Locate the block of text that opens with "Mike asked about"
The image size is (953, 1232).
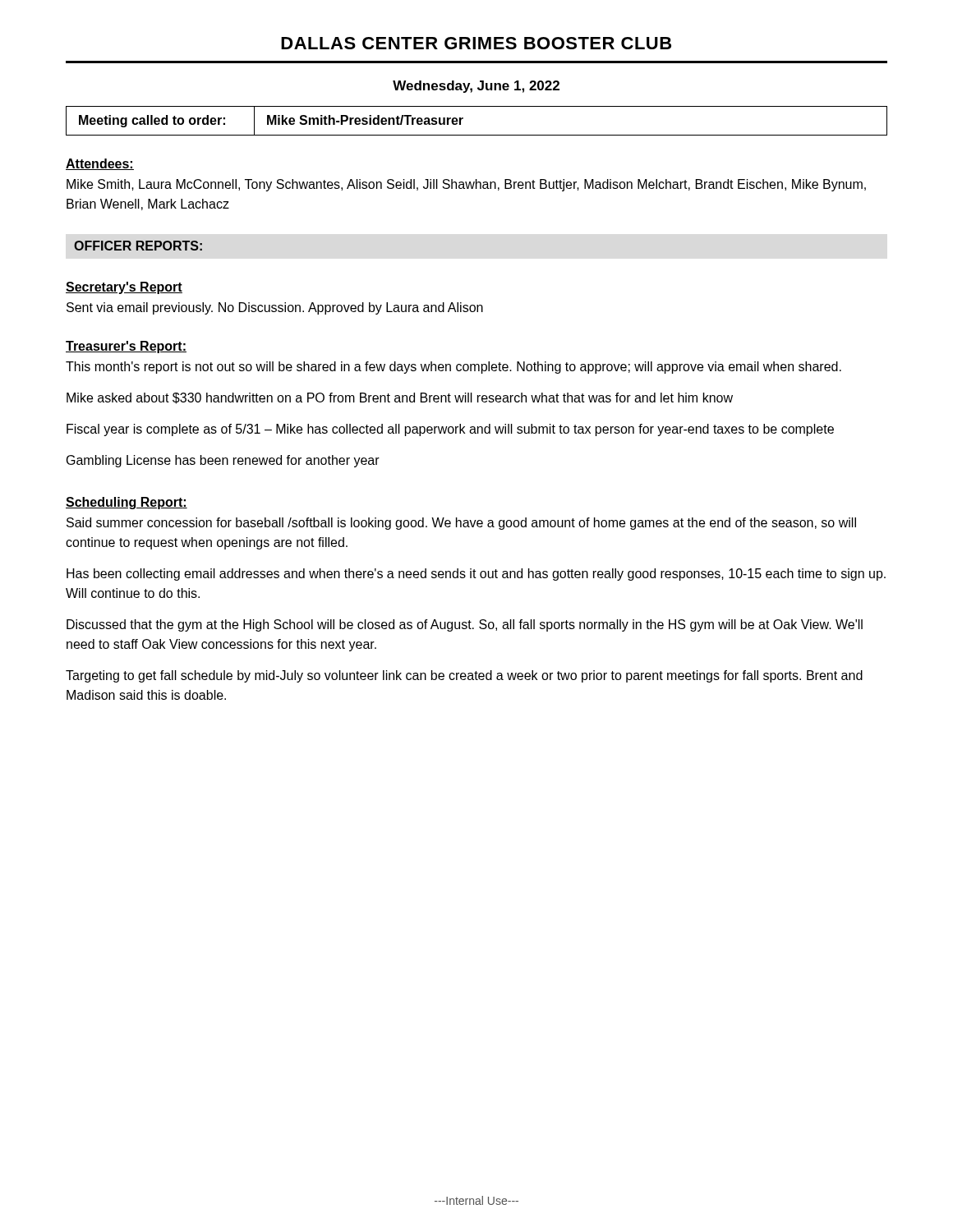tap(399, 398)
